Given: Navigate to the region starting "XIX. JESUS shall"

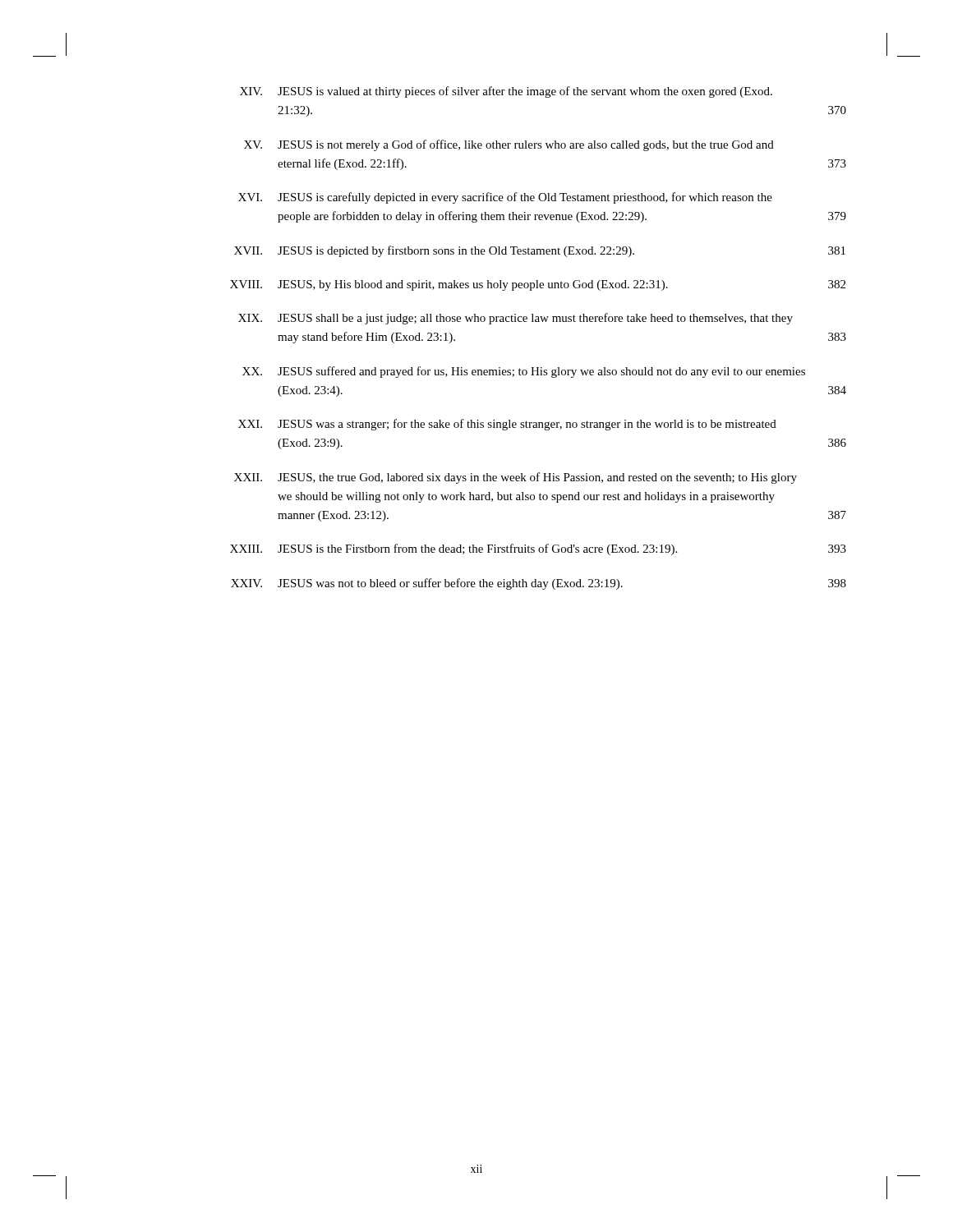Looking at the screenshot, I should [522, 328].
